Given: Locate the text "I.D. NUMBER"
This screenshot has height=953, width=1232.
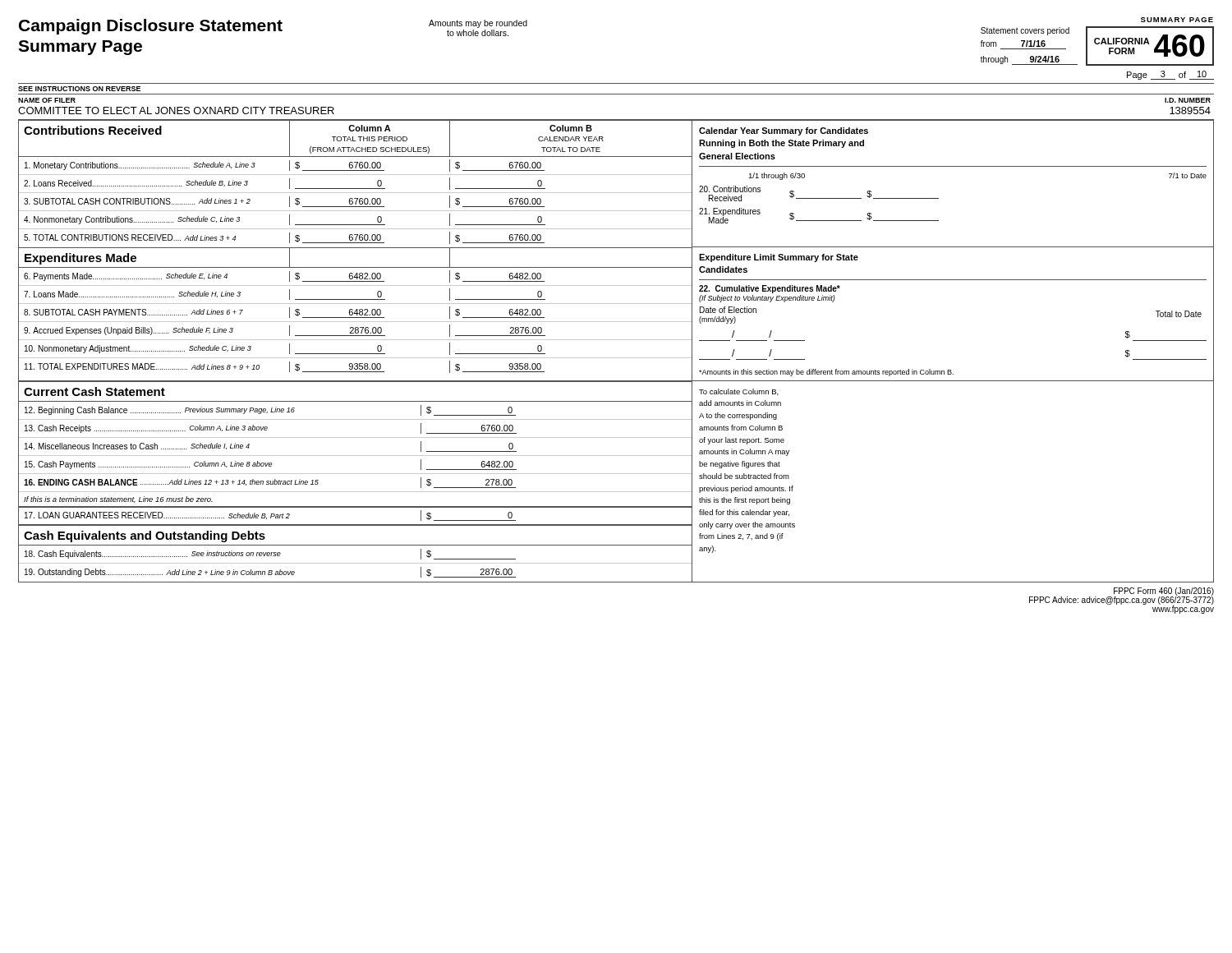Looking at the screenshot, I should pyautogui.click(x=1188, y=100).
